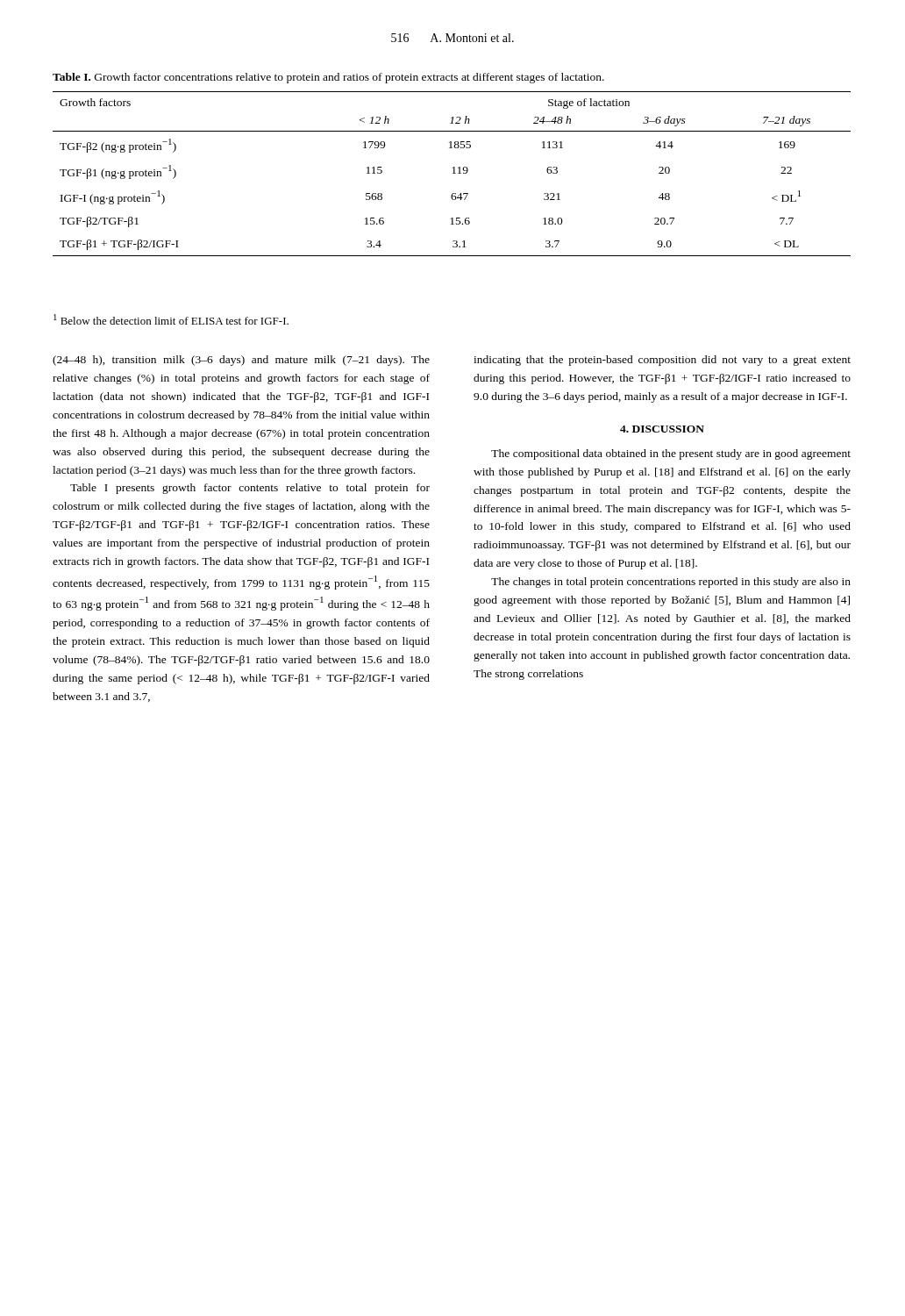The width and height of the screenshot is (905, 1316).
Task: Click the passage that begins "(24–48 h), transition milk"
Action: [x=241, y=414]
